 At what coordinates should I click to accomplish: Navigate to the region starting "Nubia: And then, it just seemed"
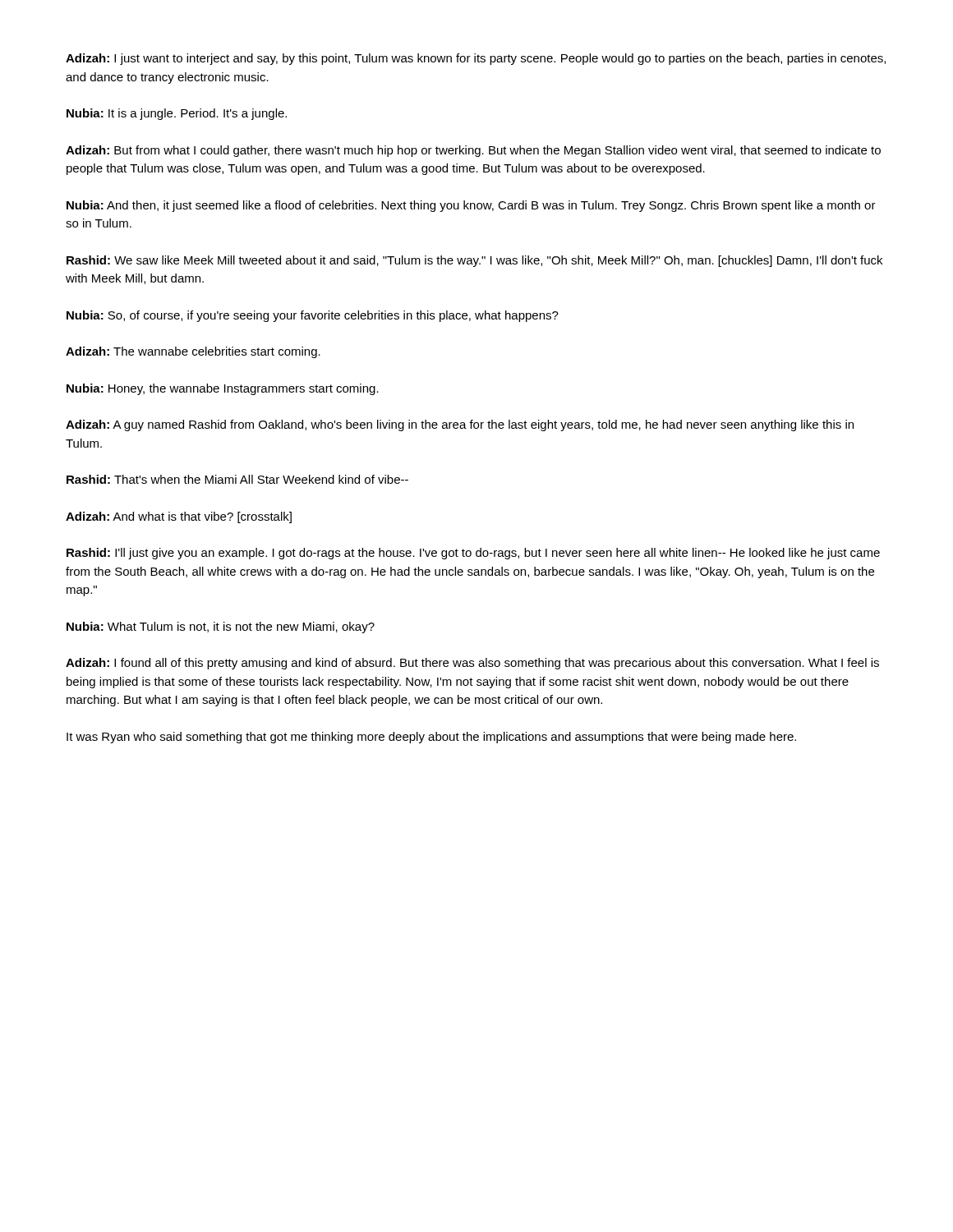coord(471,214)
